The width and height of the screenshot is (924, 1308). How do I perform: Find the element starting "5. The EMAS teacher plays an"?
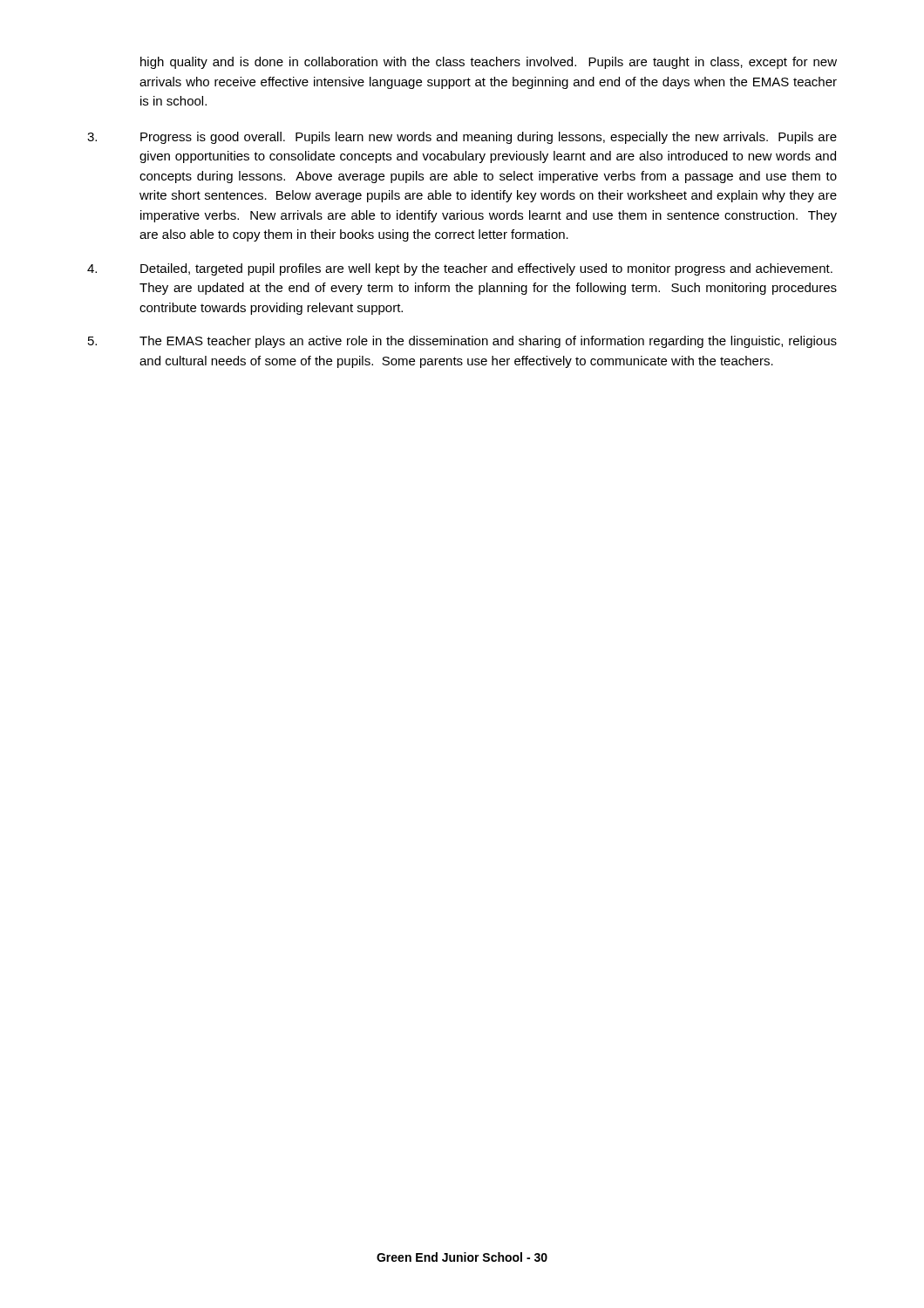462,351
